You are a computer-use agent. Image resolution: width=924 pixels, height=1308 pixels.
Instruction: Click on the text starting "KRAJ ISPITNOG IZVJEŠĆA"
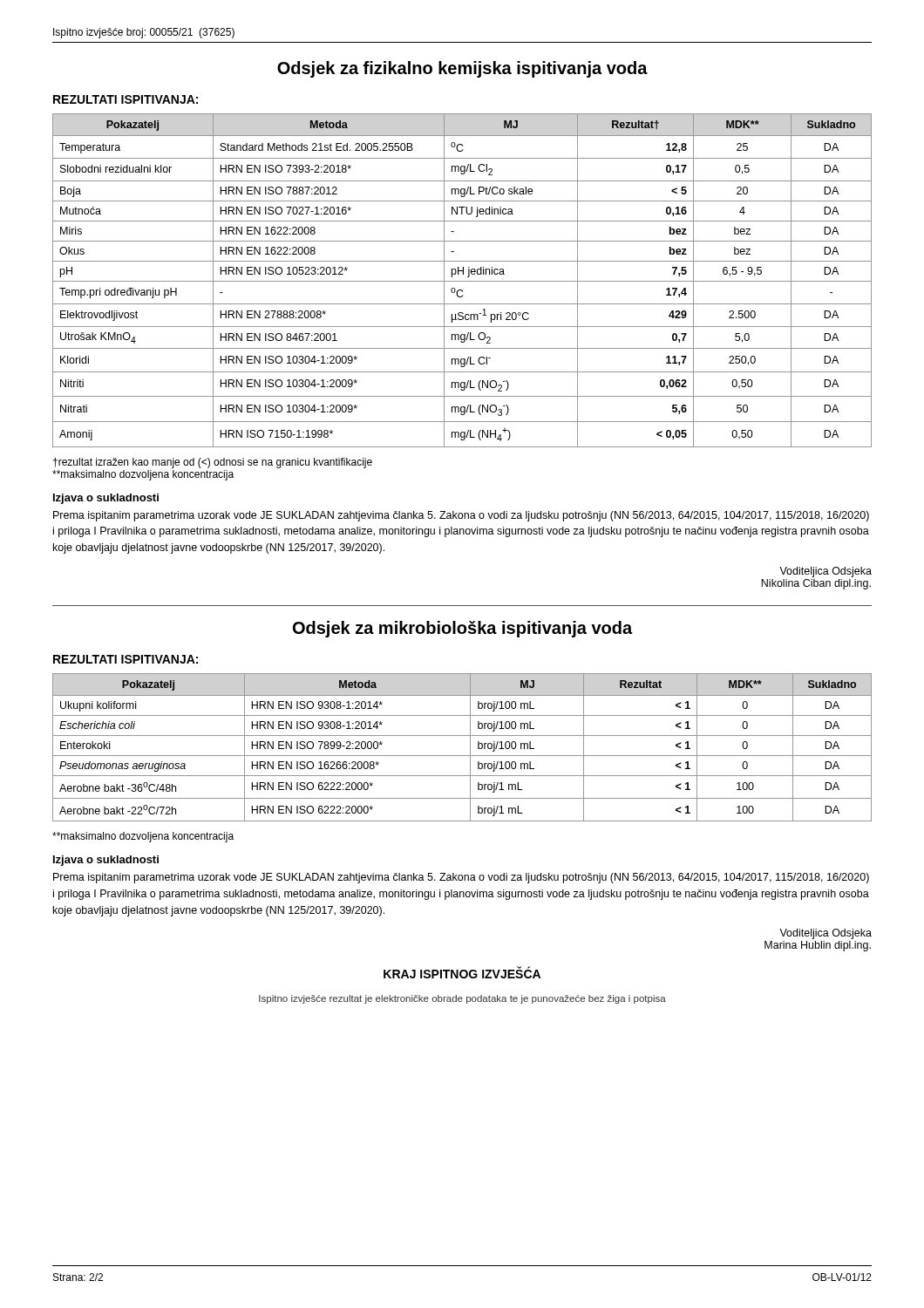(462, 974)
